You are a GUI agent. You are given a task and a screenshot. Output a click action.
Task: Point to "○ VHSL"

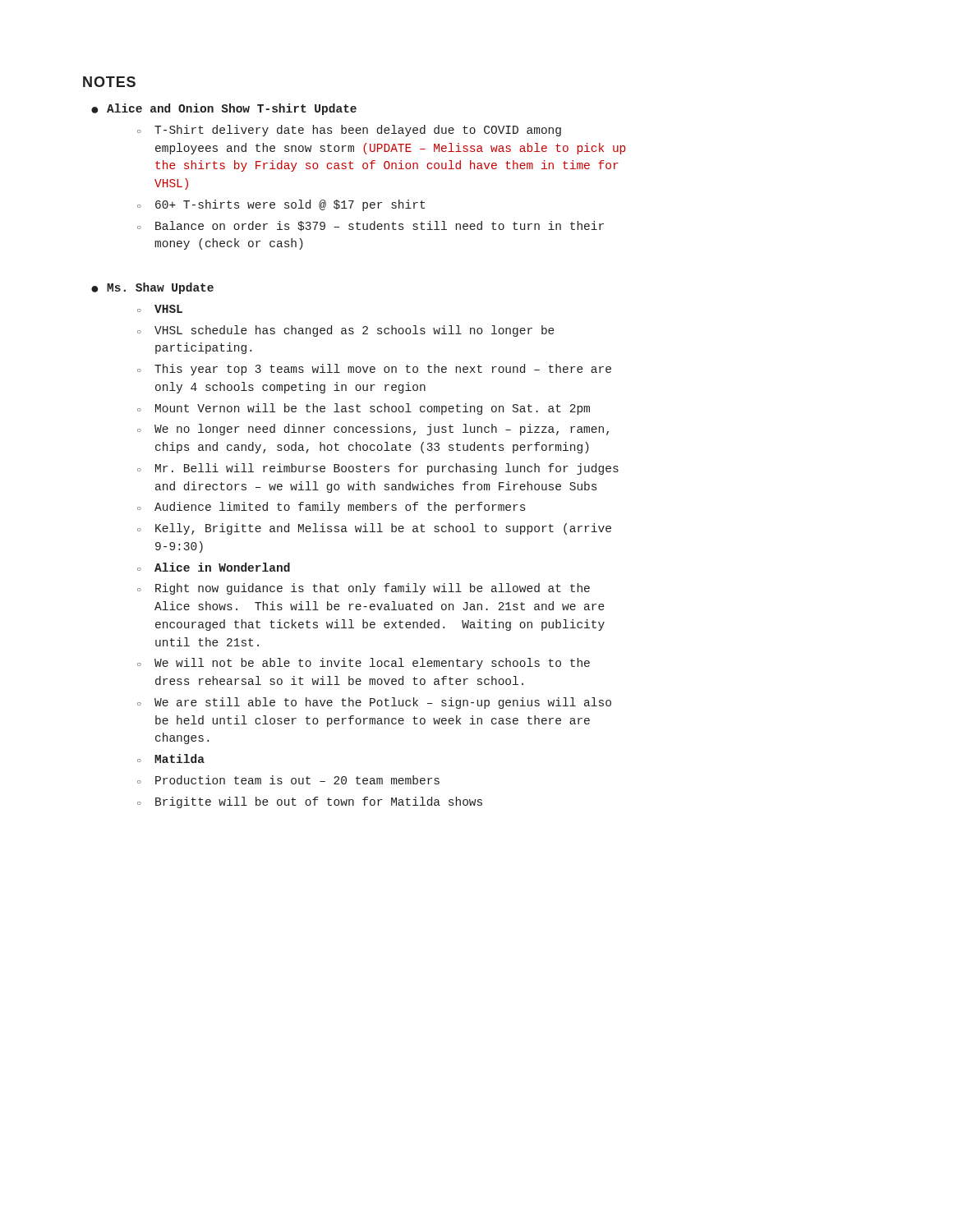click(x=160, y=309)
